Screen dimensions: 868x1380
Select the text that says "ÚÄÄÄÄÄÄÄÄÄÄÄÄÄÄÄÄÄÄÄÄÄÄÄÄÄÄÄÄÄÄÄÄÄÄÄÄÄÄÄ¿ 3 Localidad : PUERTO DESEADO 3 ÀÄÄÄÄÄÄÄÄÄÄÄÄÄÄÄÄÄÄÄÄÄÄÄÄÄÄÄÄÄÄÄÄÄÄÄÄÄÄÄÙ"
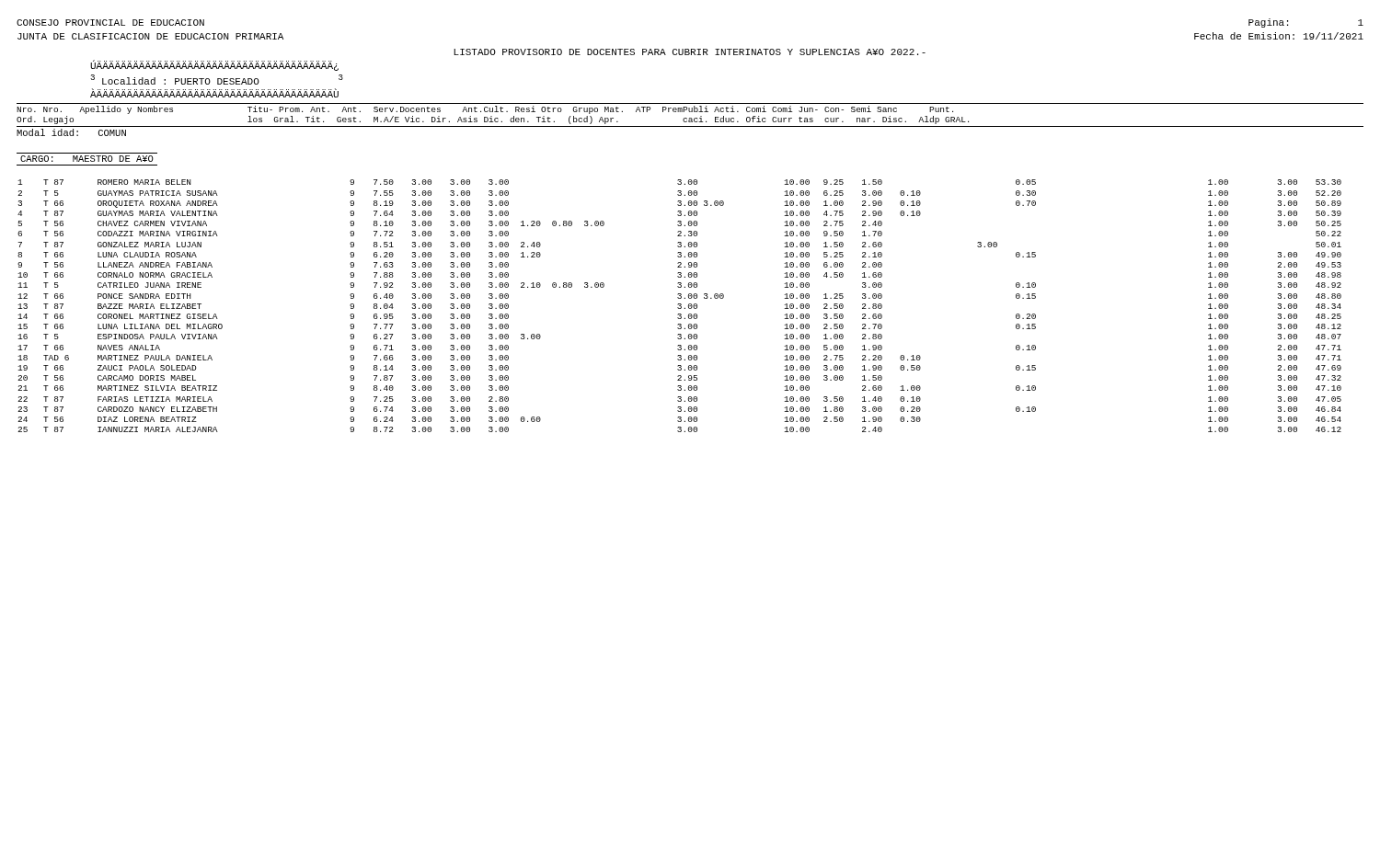(x=217, y=80)
